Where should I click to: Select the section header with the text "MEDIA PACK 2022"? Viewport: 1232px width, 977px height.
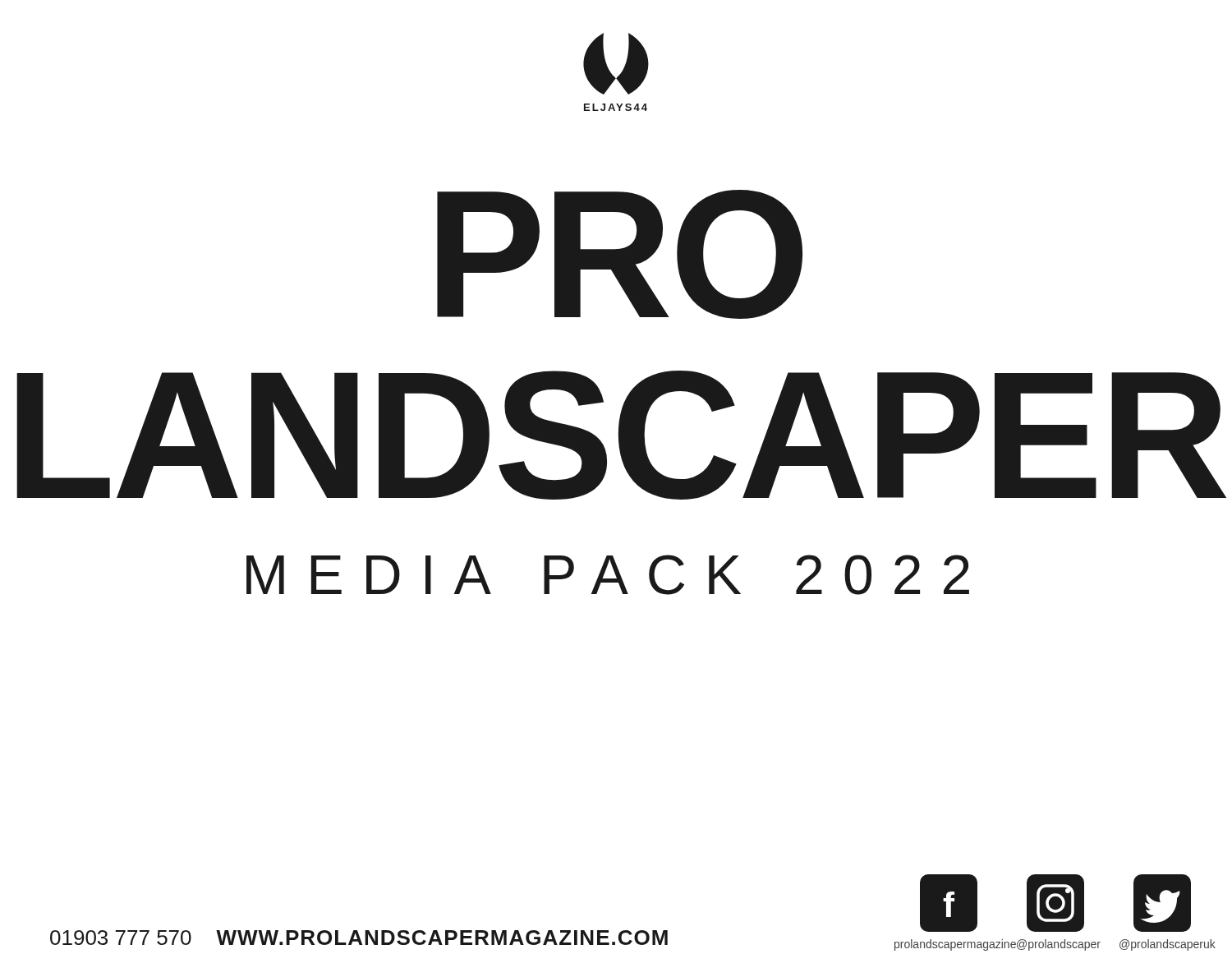coord(616,574)
